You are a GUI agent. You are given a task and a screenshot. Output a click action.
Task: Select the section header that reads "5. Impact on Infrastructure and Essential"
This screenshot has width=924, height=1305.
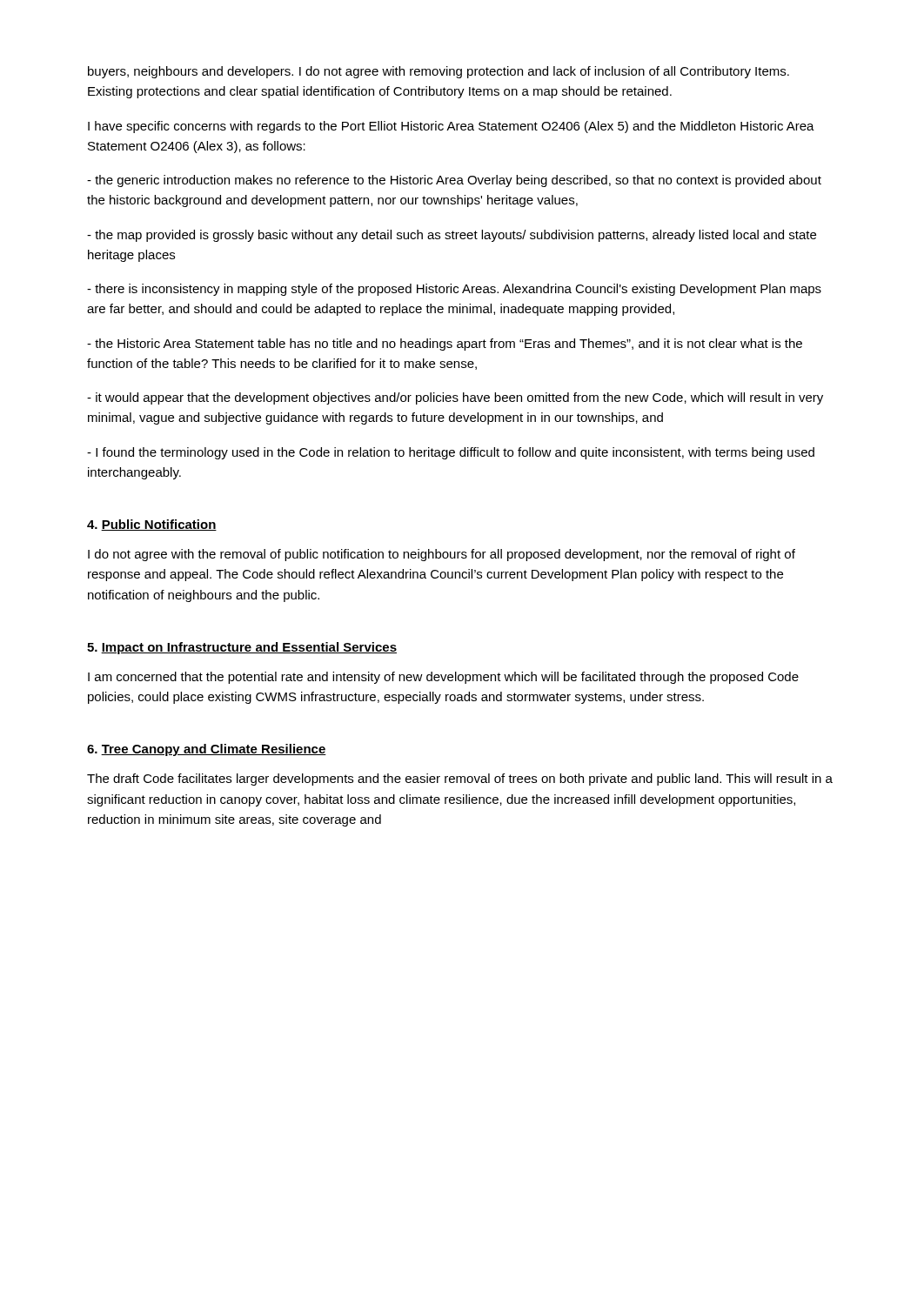(x=242, y=647)
